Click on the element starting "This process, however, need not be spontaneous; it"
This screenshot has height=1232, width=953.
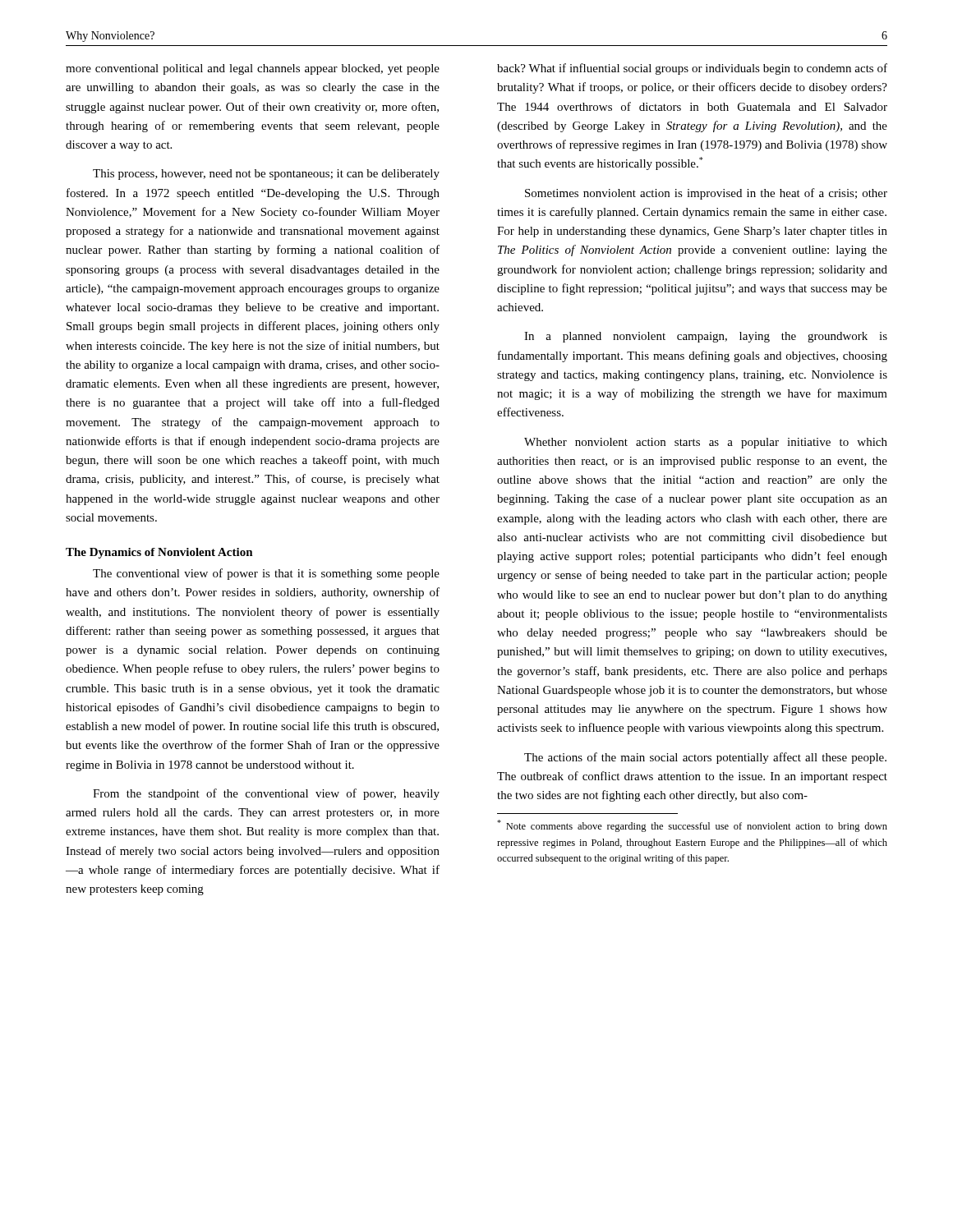tap(253, 346)
